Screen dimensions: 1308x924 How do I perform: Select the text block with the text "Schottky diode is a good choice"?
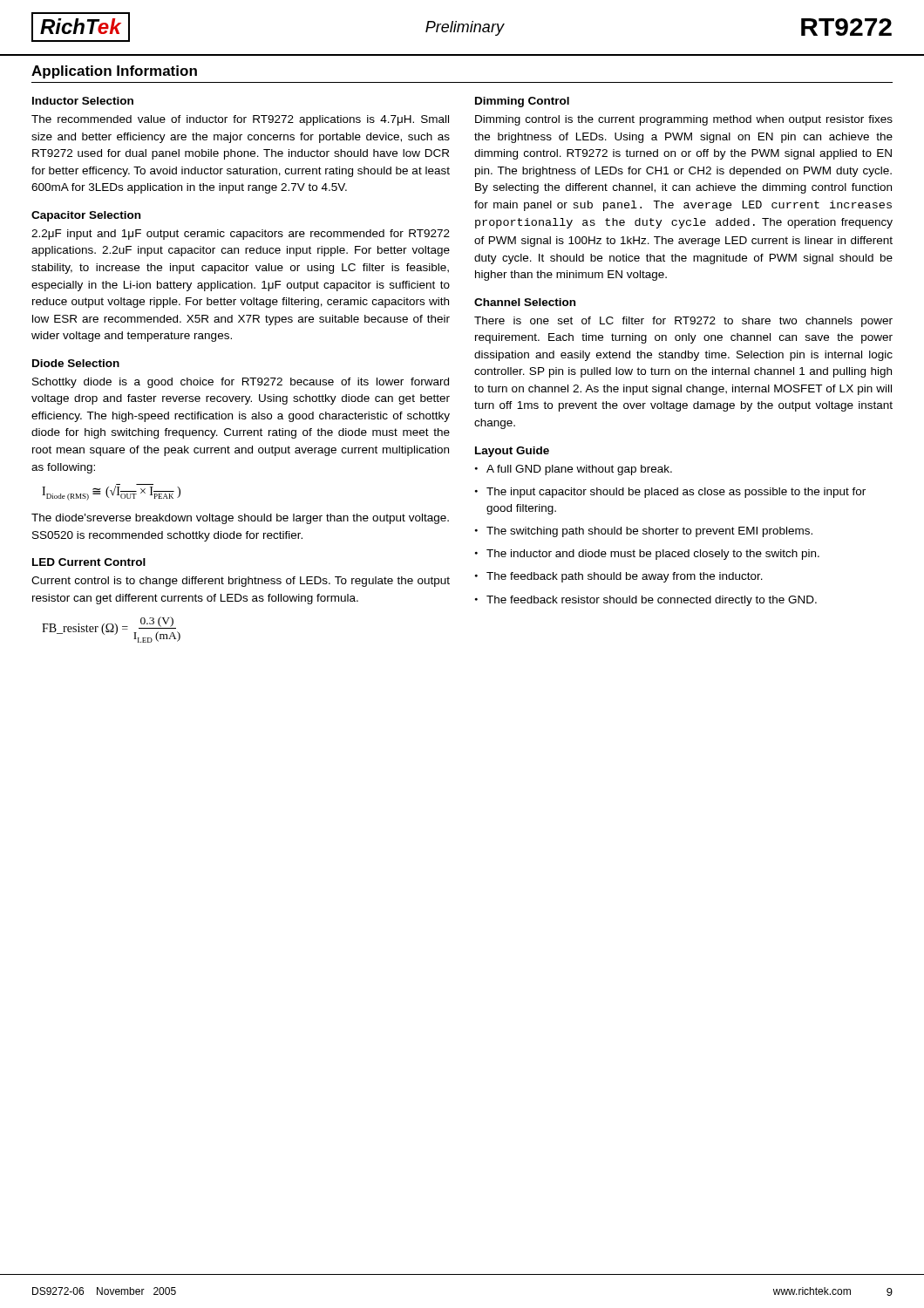tap(241, 424)
